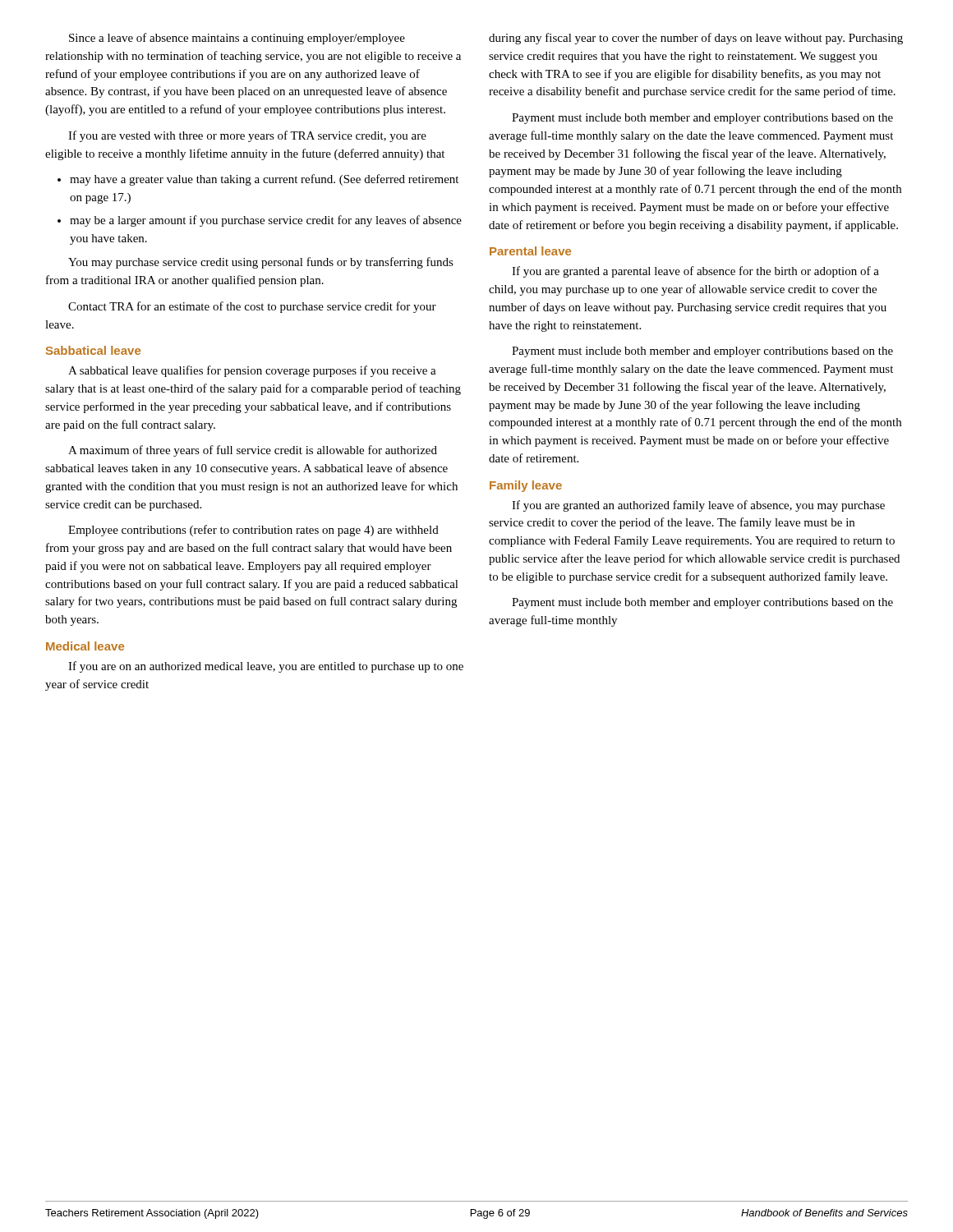Click where it says "Parental leave"
The height and width of the screenshot is (1232, 953).
[530, 251]
